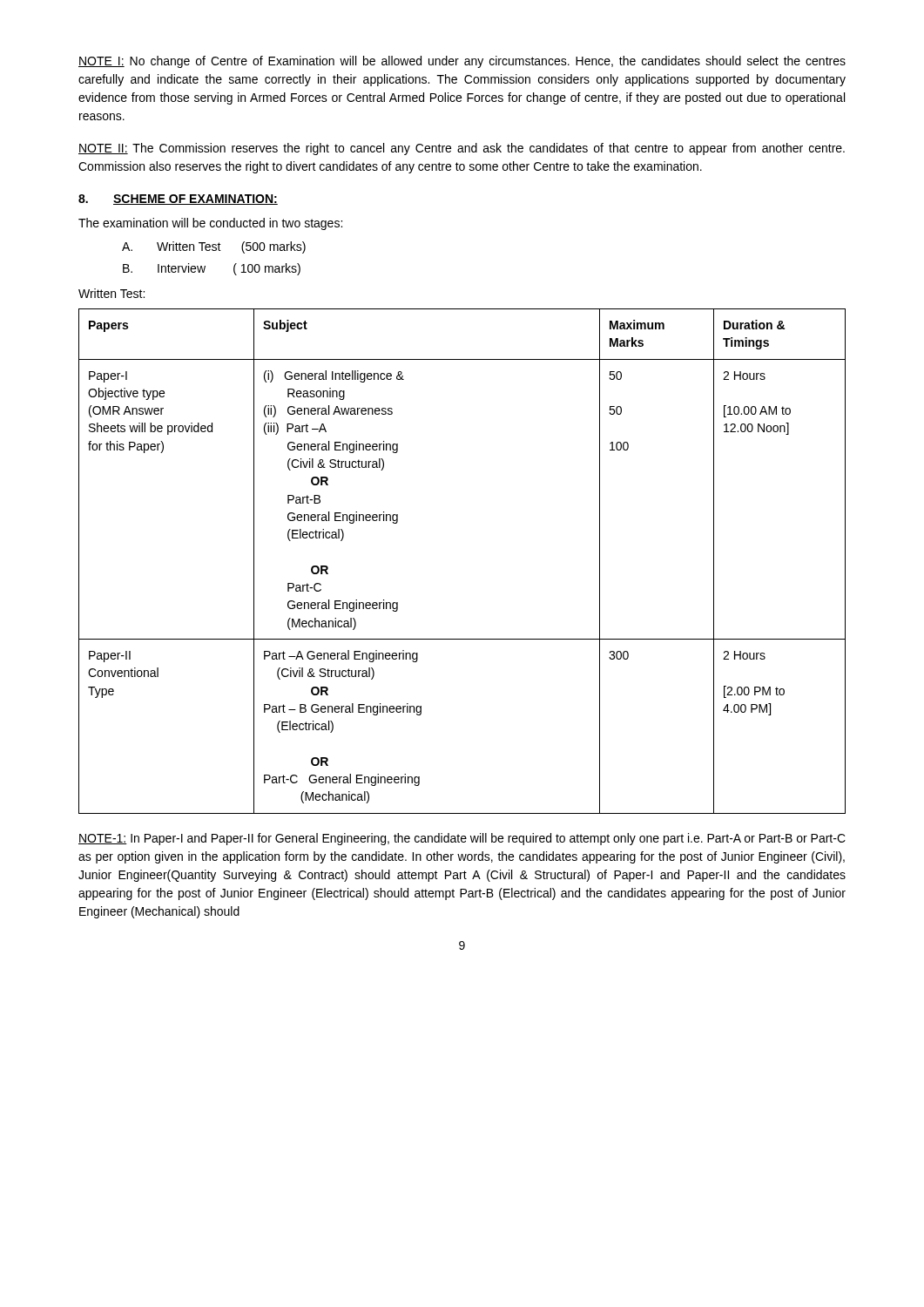
Task: Select the table that reads "Paper-I Objective type"
Action: point(462,561)
